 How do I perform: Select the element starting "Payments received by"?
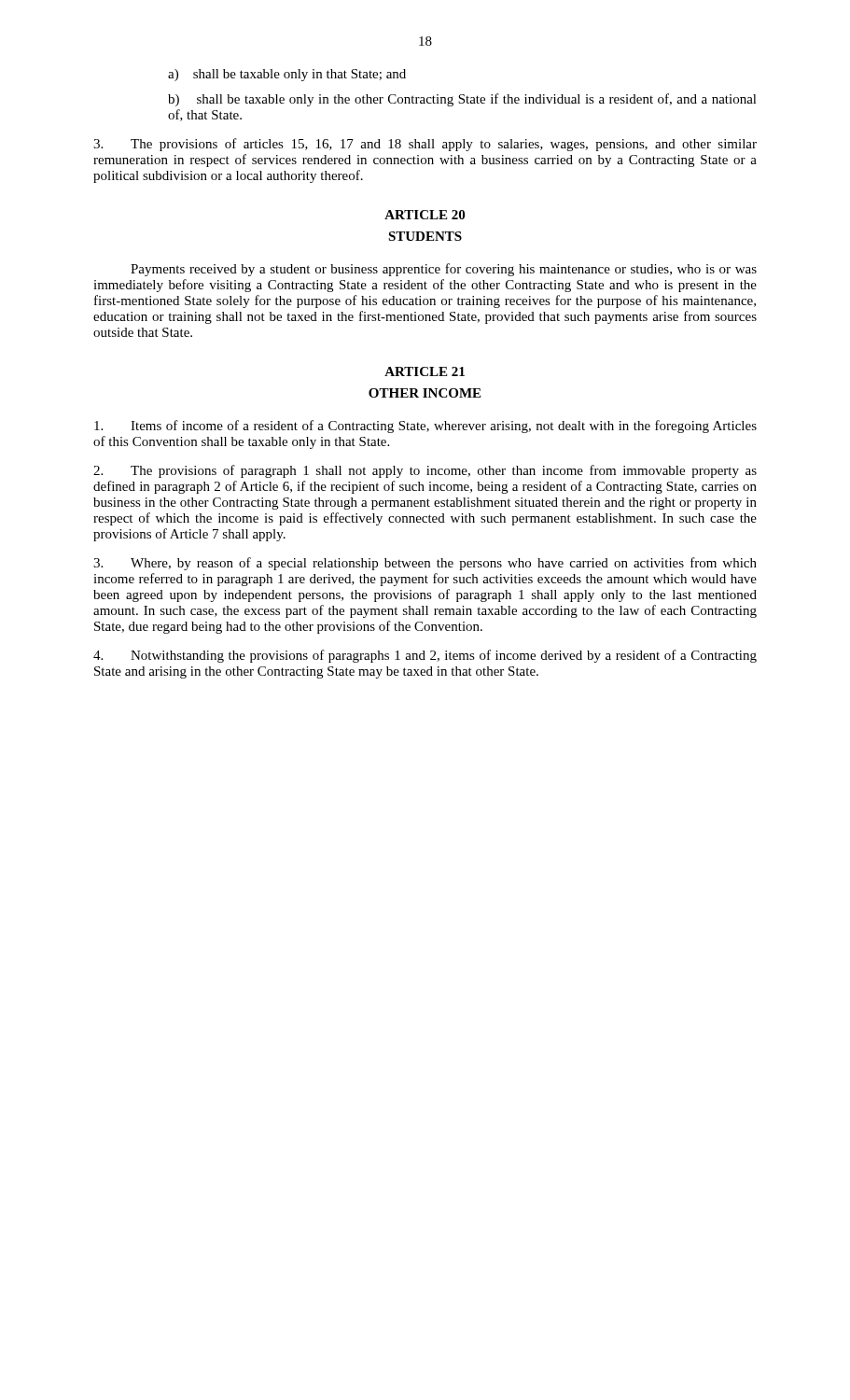tap(425, 301)
